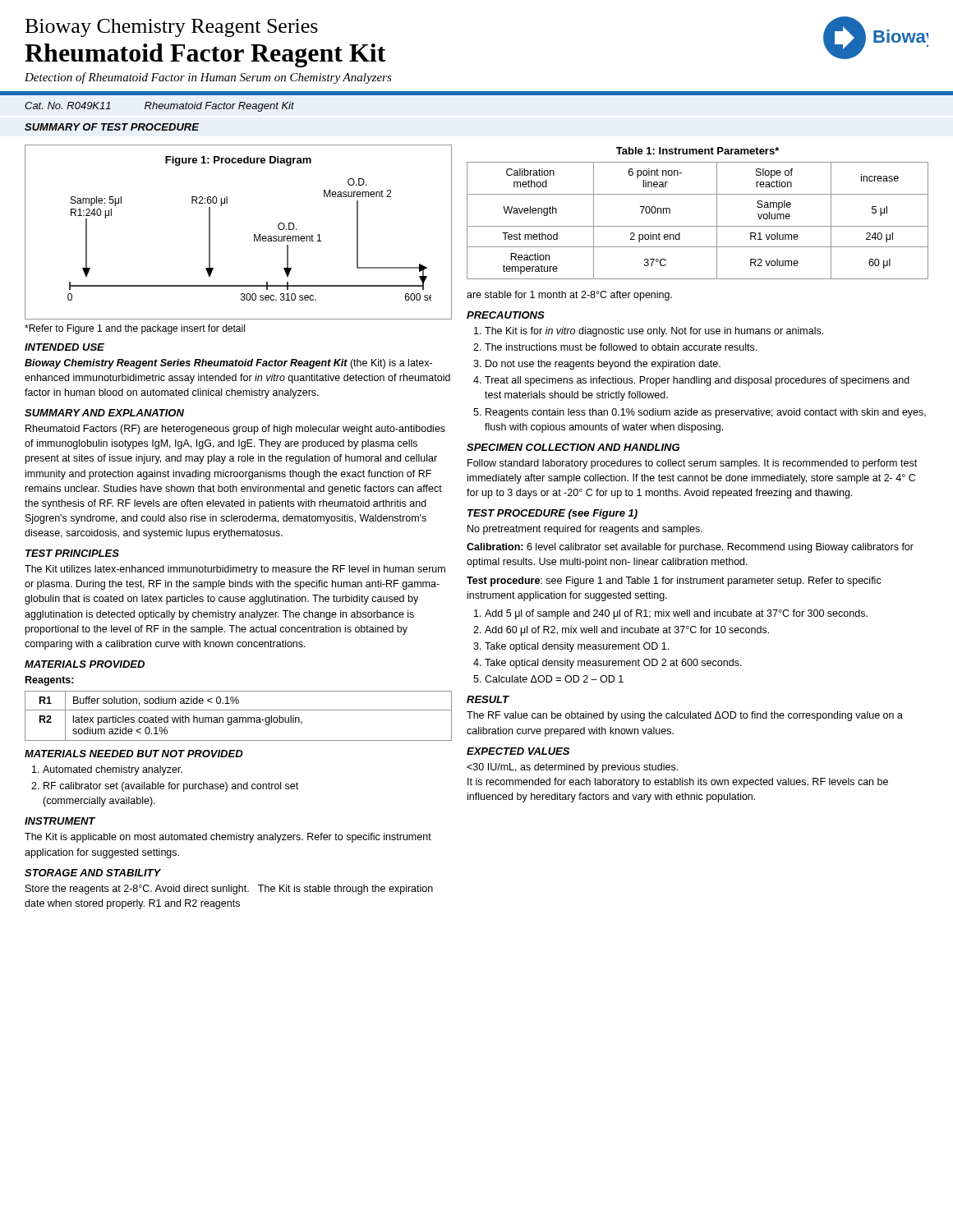Click on the text starting "Treat all specimens as infectious. Proper"
This screenshot has height=1232, width=953.
(707, 388)
